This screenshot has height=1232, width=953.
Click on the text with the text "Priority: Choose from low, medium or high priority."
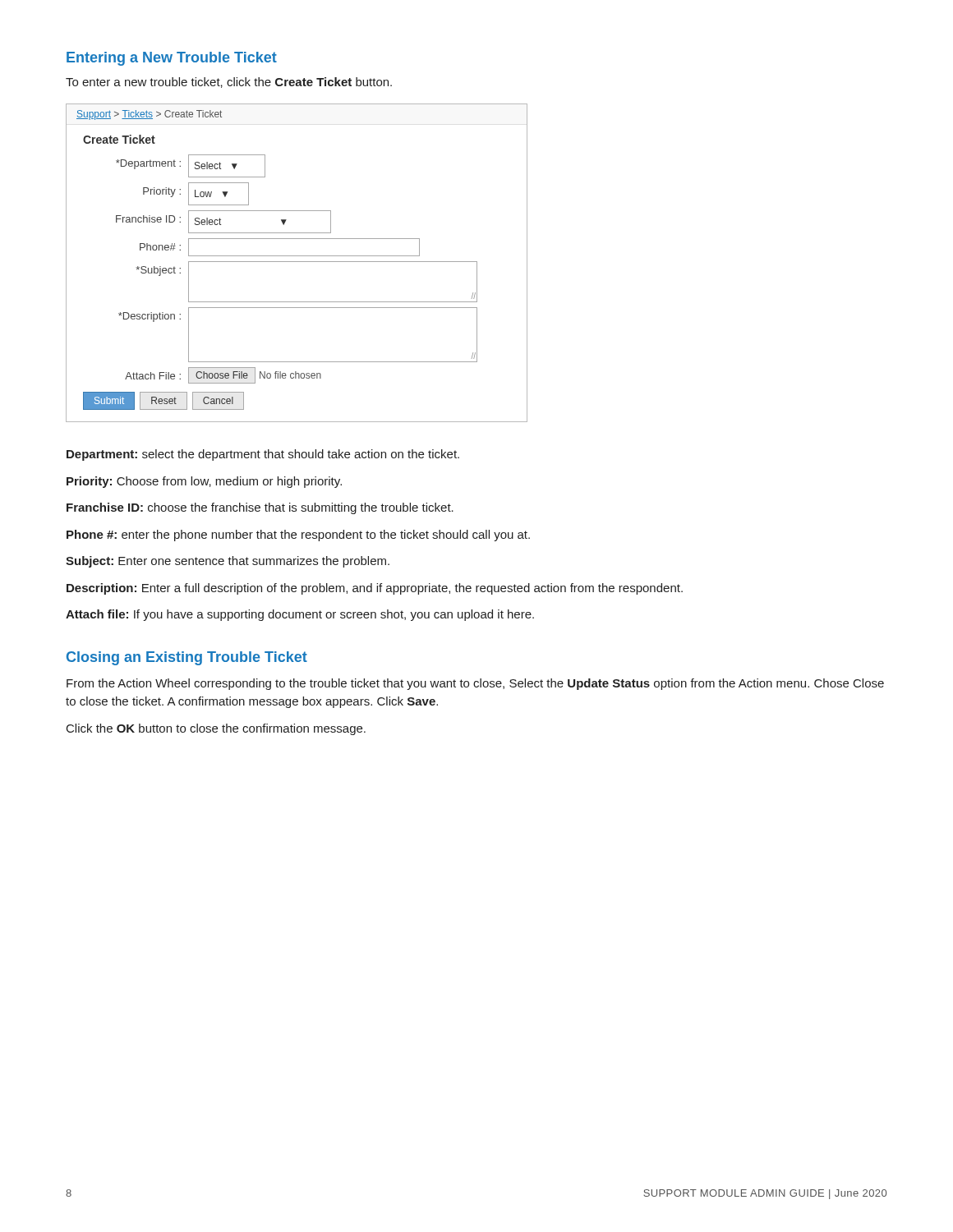(x=204, y=482)
